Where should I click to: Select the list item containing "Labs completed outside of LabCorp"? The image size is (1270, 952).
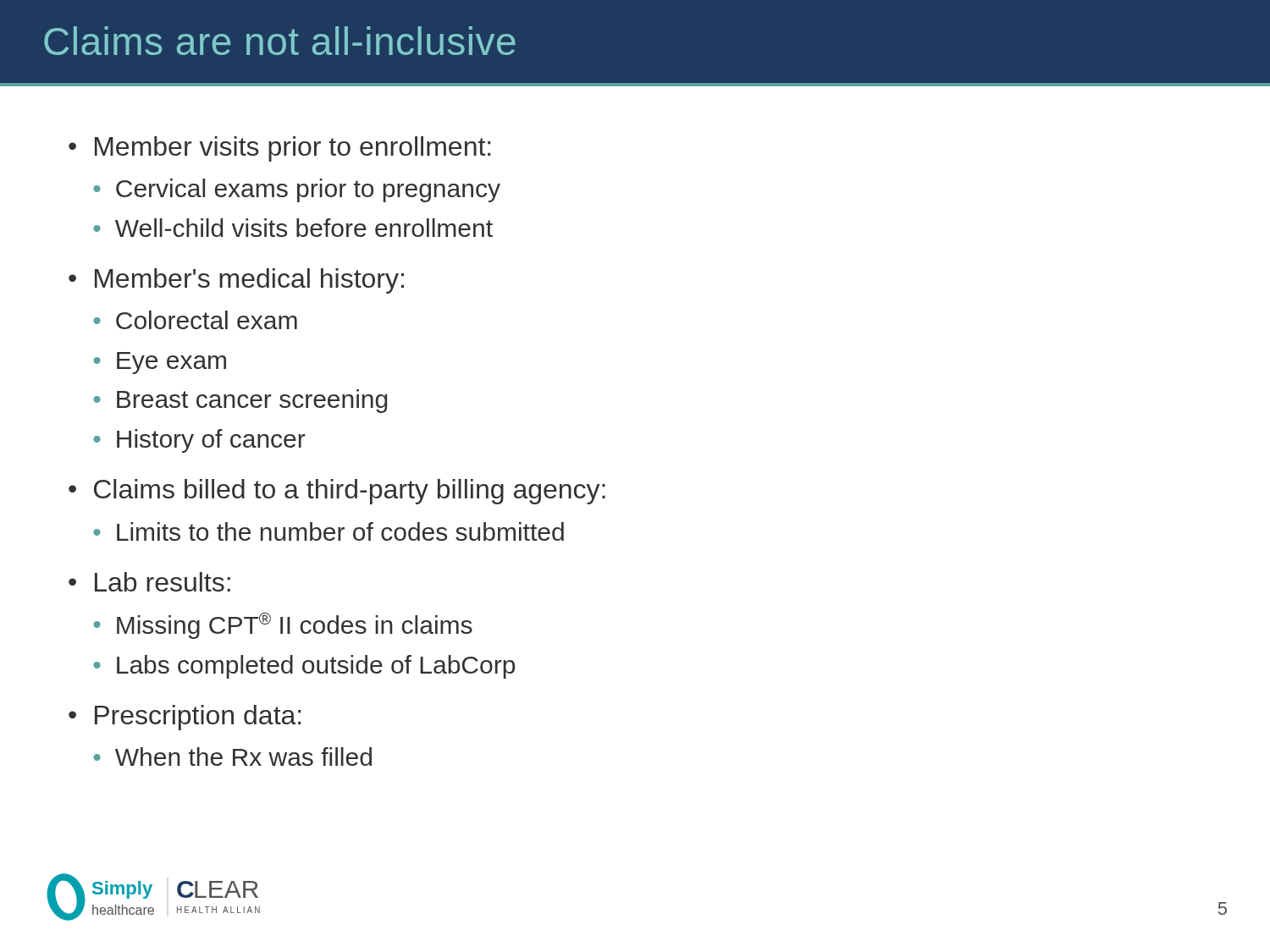point(316,667)
